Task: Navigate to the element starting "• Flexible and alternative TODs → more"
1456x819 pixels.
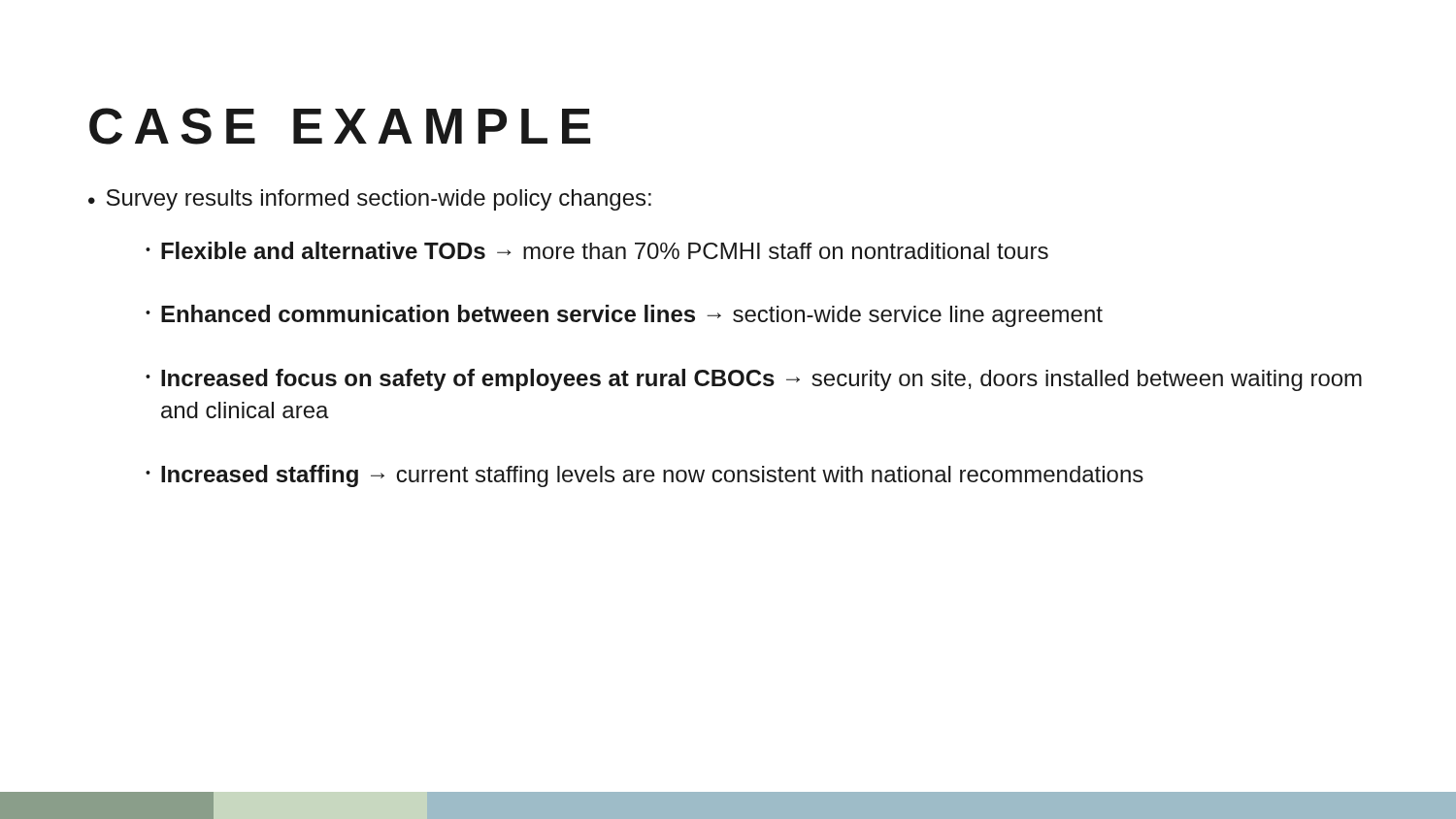Action: (x=757, y=251)
